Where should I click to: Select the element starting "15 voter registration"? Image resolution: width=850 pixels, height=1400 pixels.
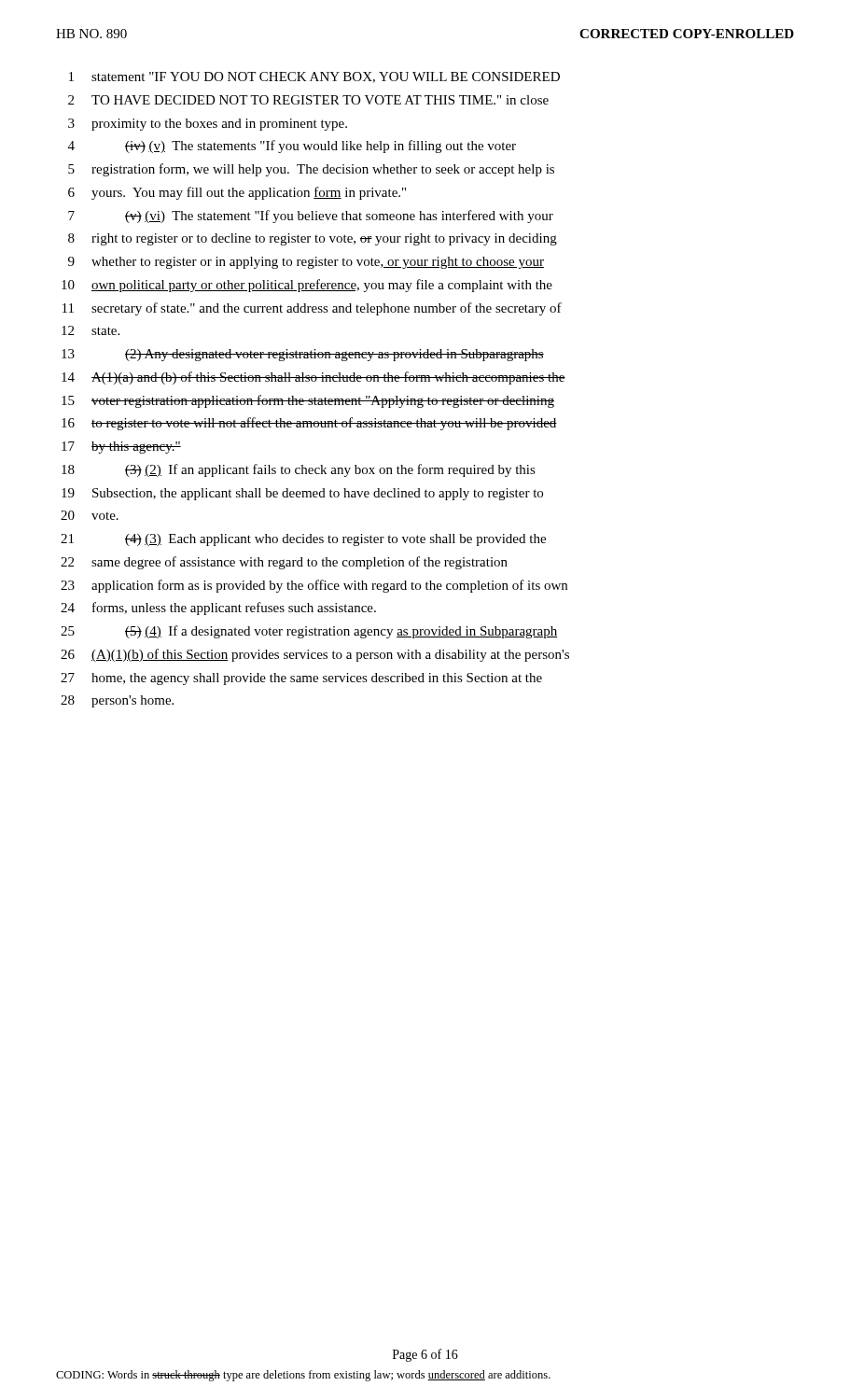[425, 400]
